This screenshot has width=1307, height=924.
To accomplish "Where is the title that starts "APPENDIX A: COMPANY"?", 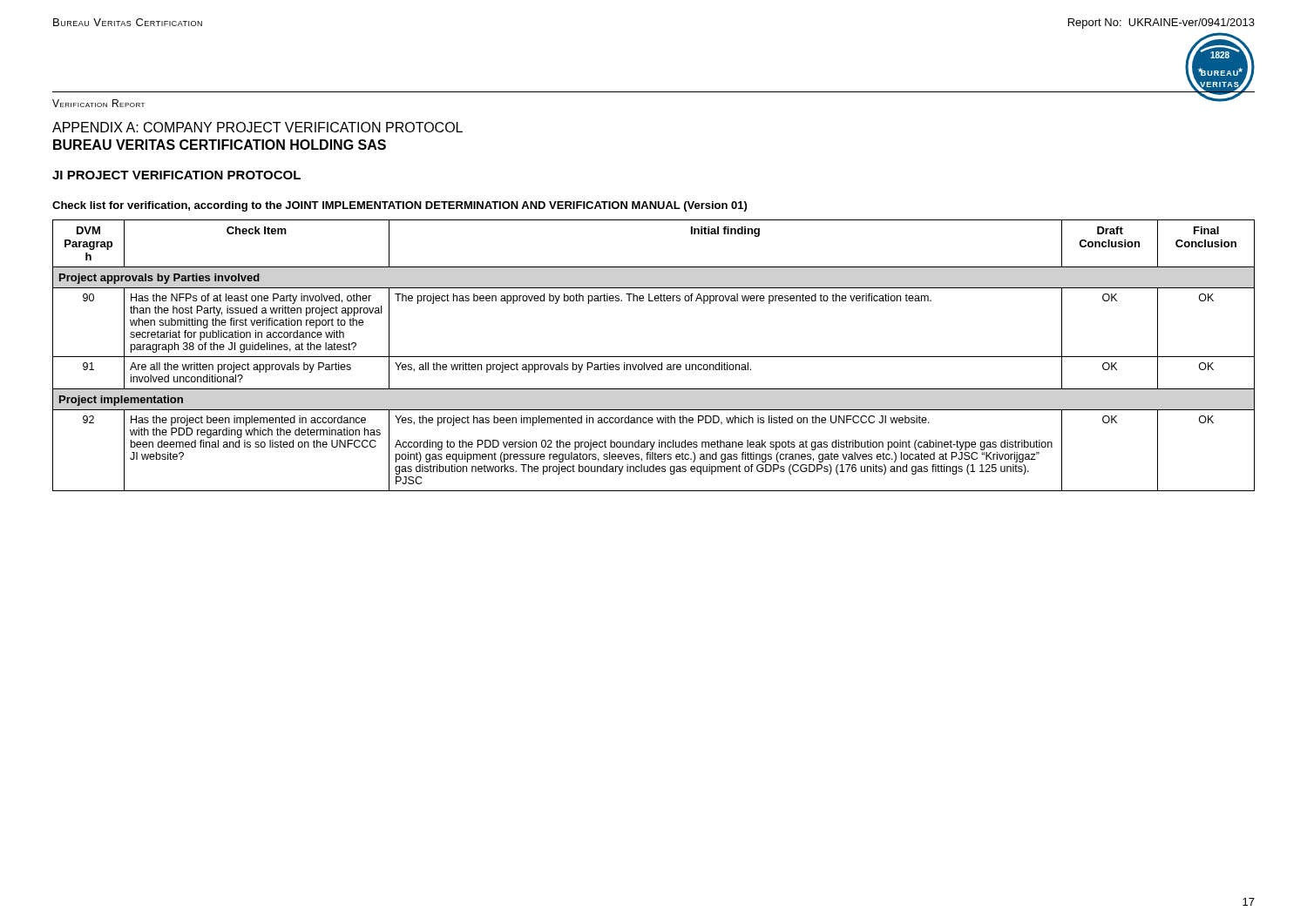I will (257, 127).
